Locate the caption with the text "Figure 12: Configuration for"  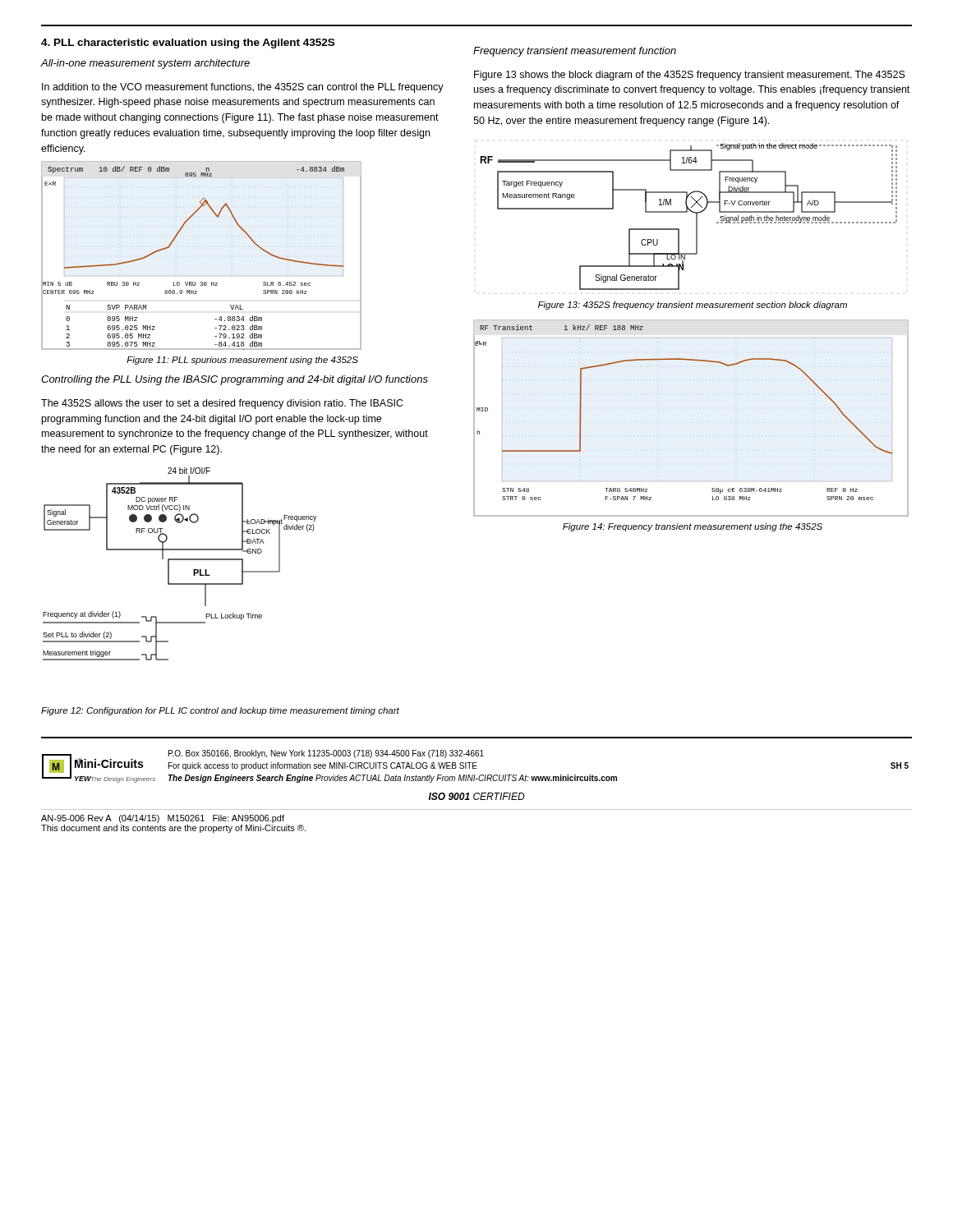click(242, 710)
